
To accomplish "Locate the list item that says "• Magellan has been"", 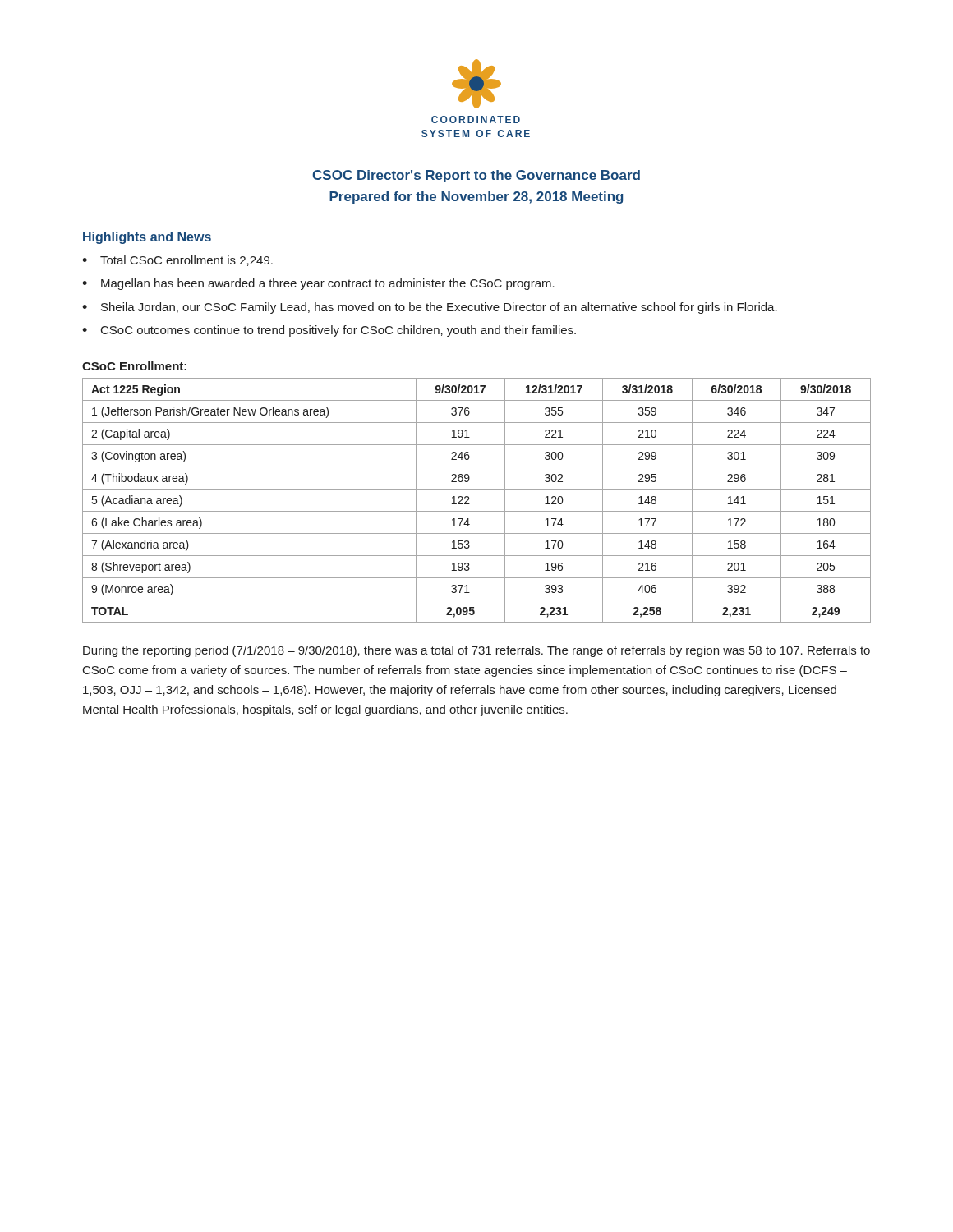I will pyautogui.click(x=319, y=284).
